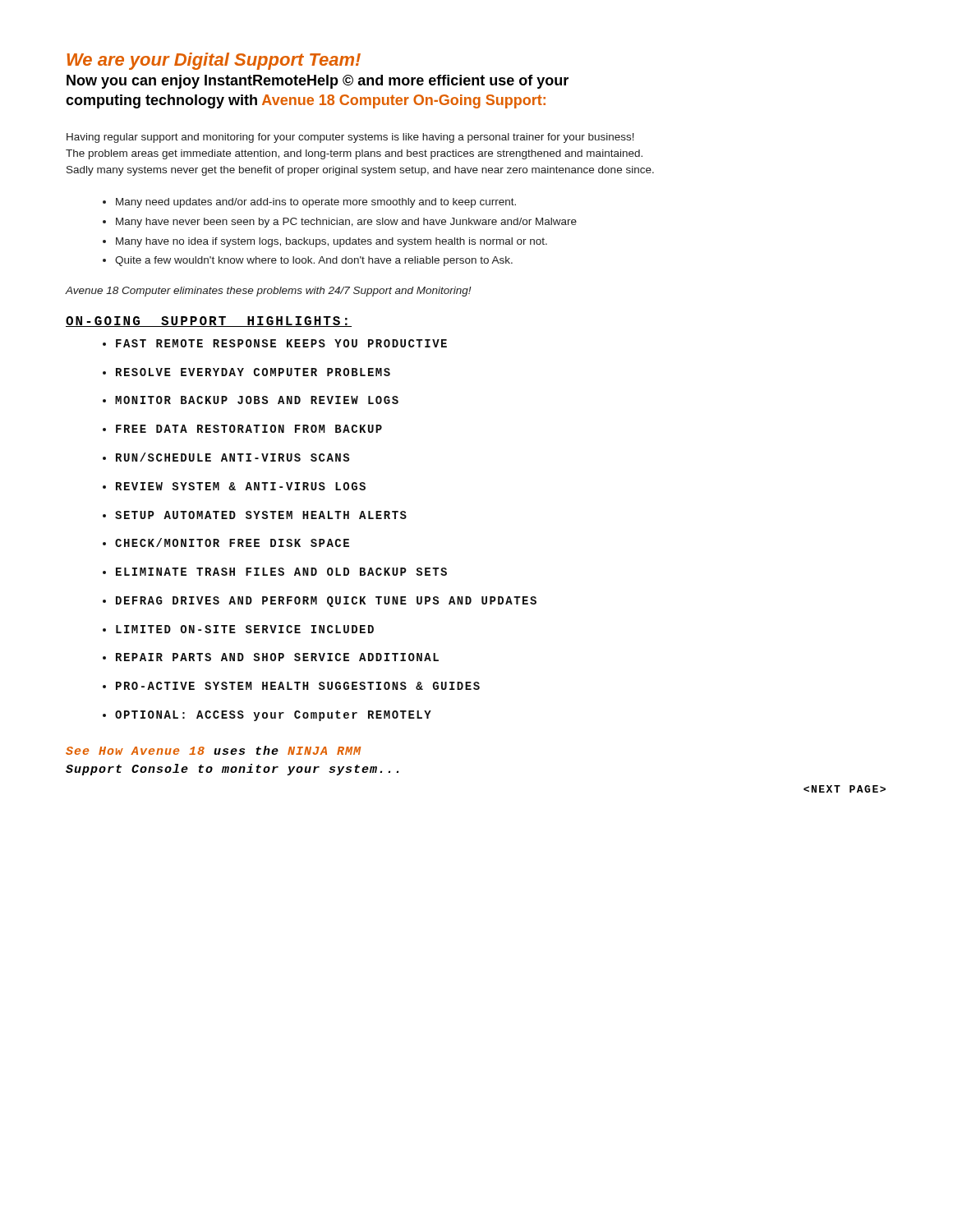Locate the list item that says "CHECK/MONITOR FREE DISK SPACE"

[x=233, y=544]
